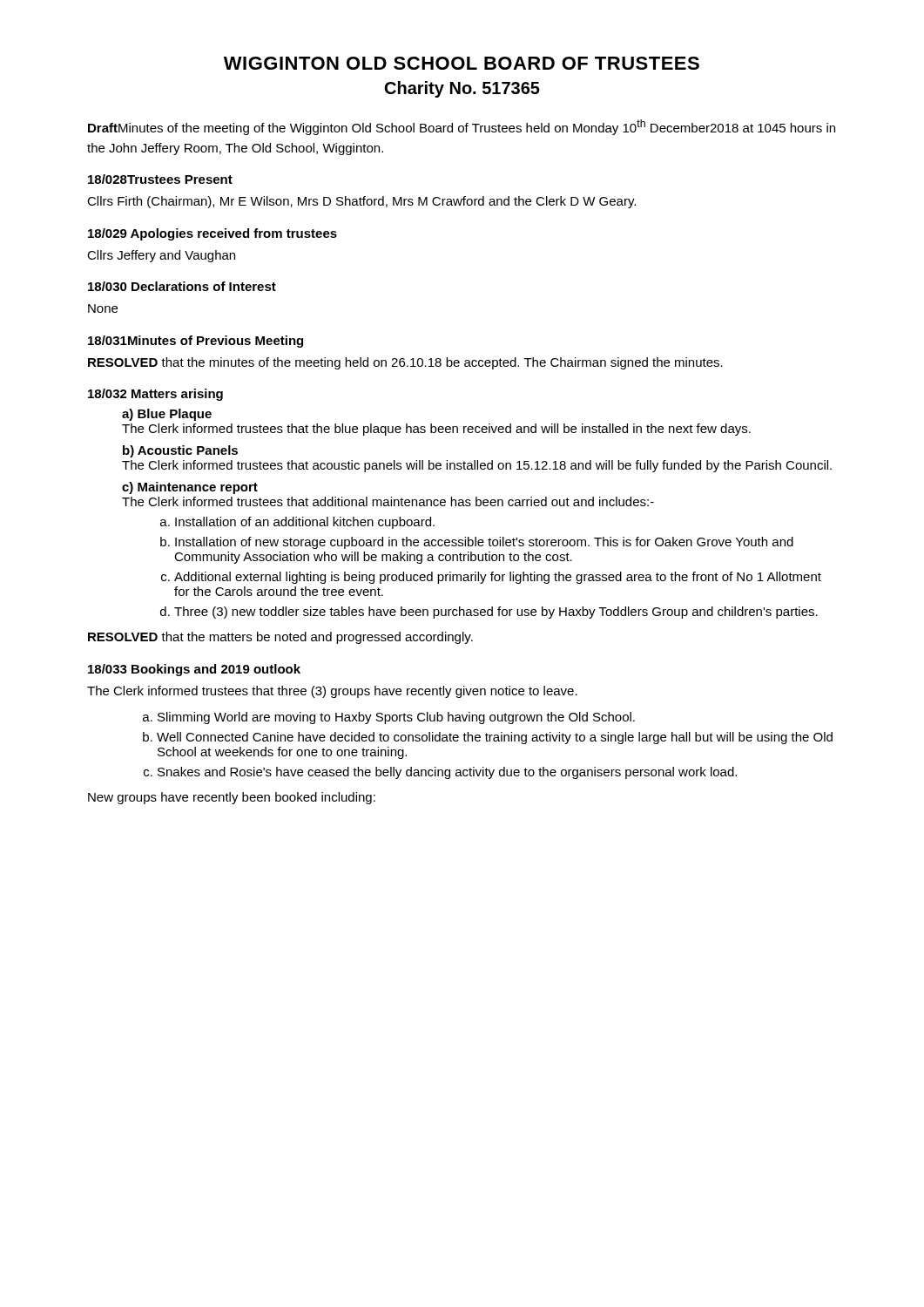The width and height of the screenshot is (924, 1307).
Task: Click on the section header containing "18/033 Bookings and 2019 outlook"
Action: click(x=194, y=668)
